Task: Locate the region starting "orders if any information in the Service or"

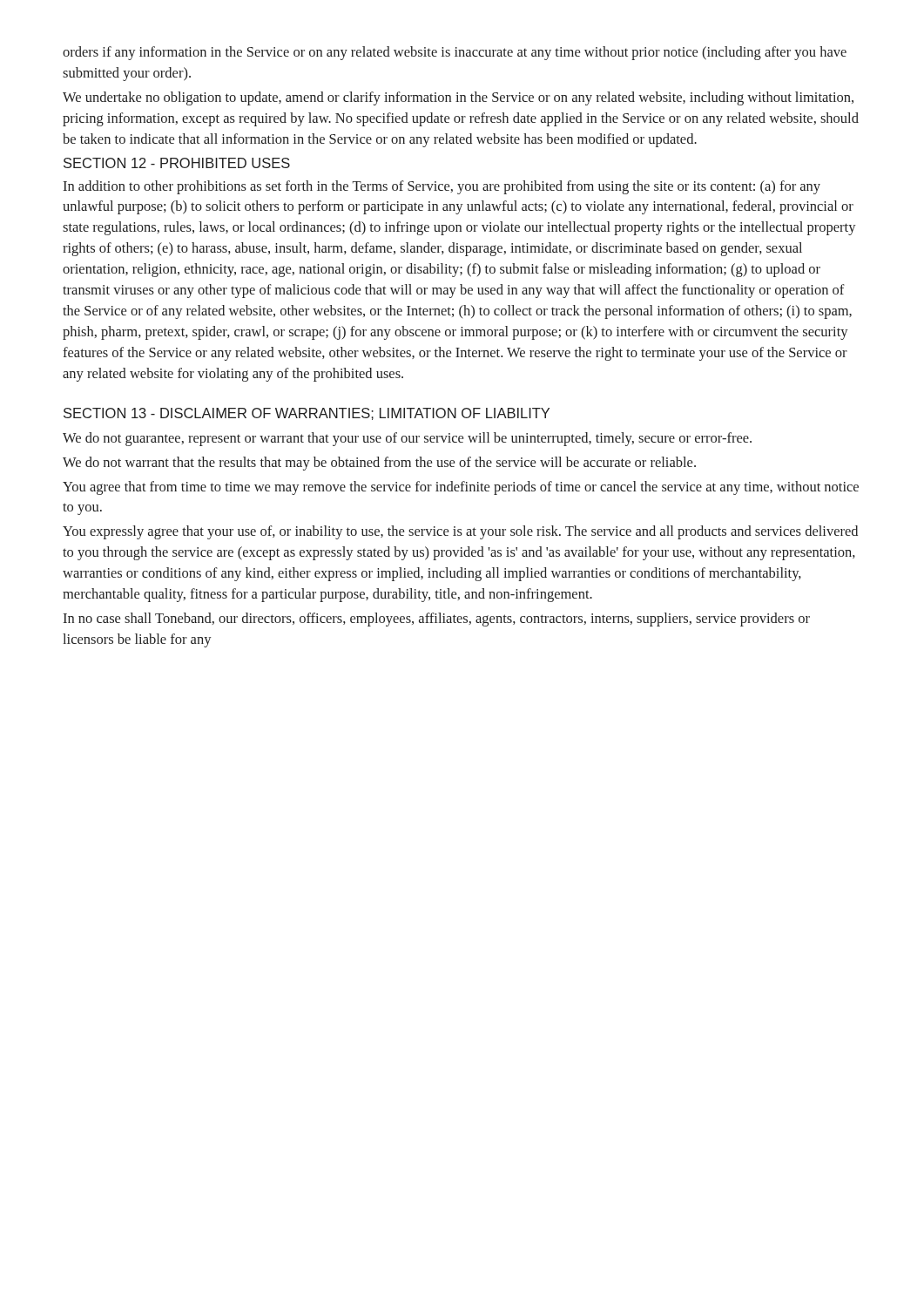Action: coord(462,63)
